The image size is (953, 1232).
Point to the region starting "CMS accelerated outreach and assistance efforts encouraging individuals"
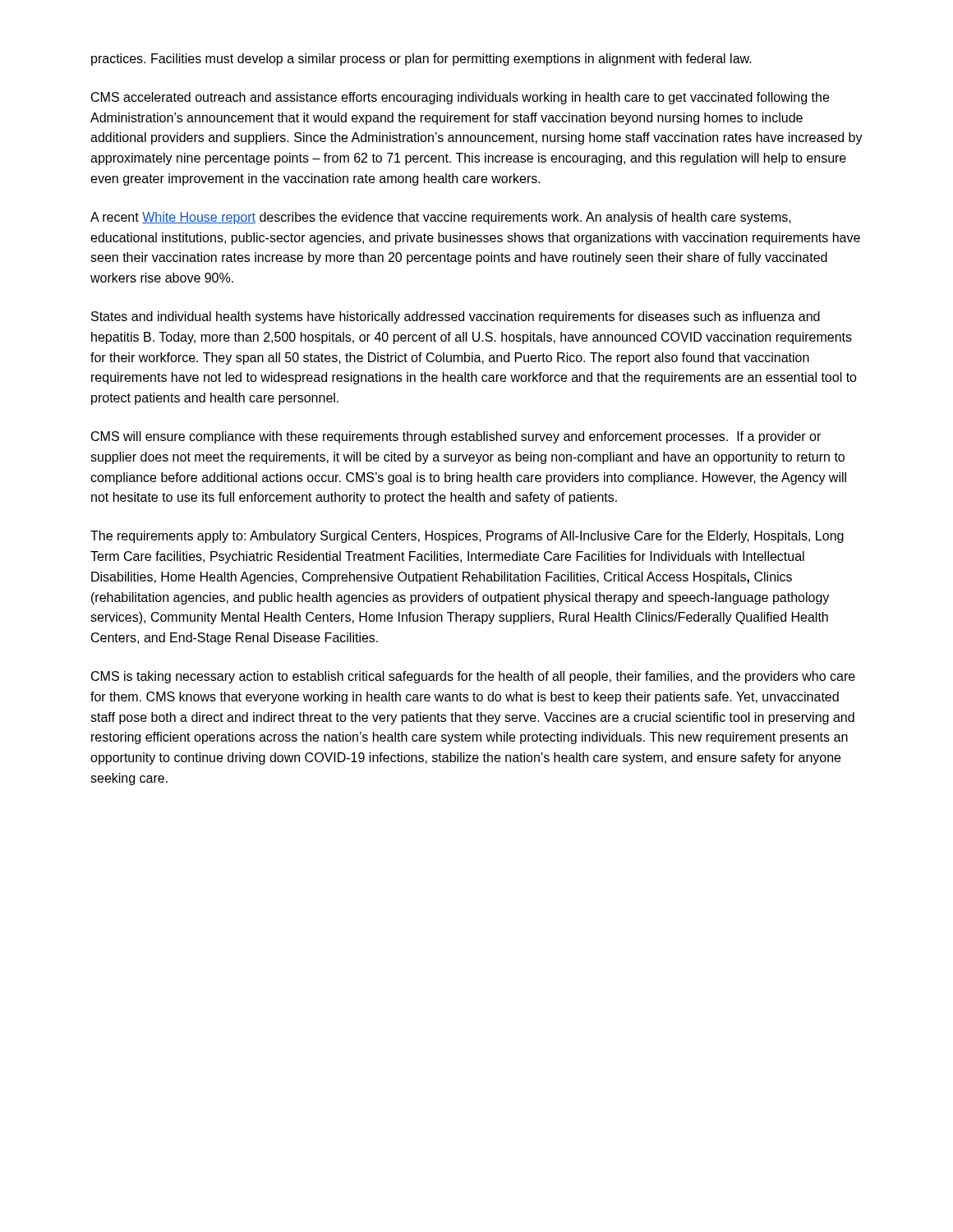[x=476, y=138]
